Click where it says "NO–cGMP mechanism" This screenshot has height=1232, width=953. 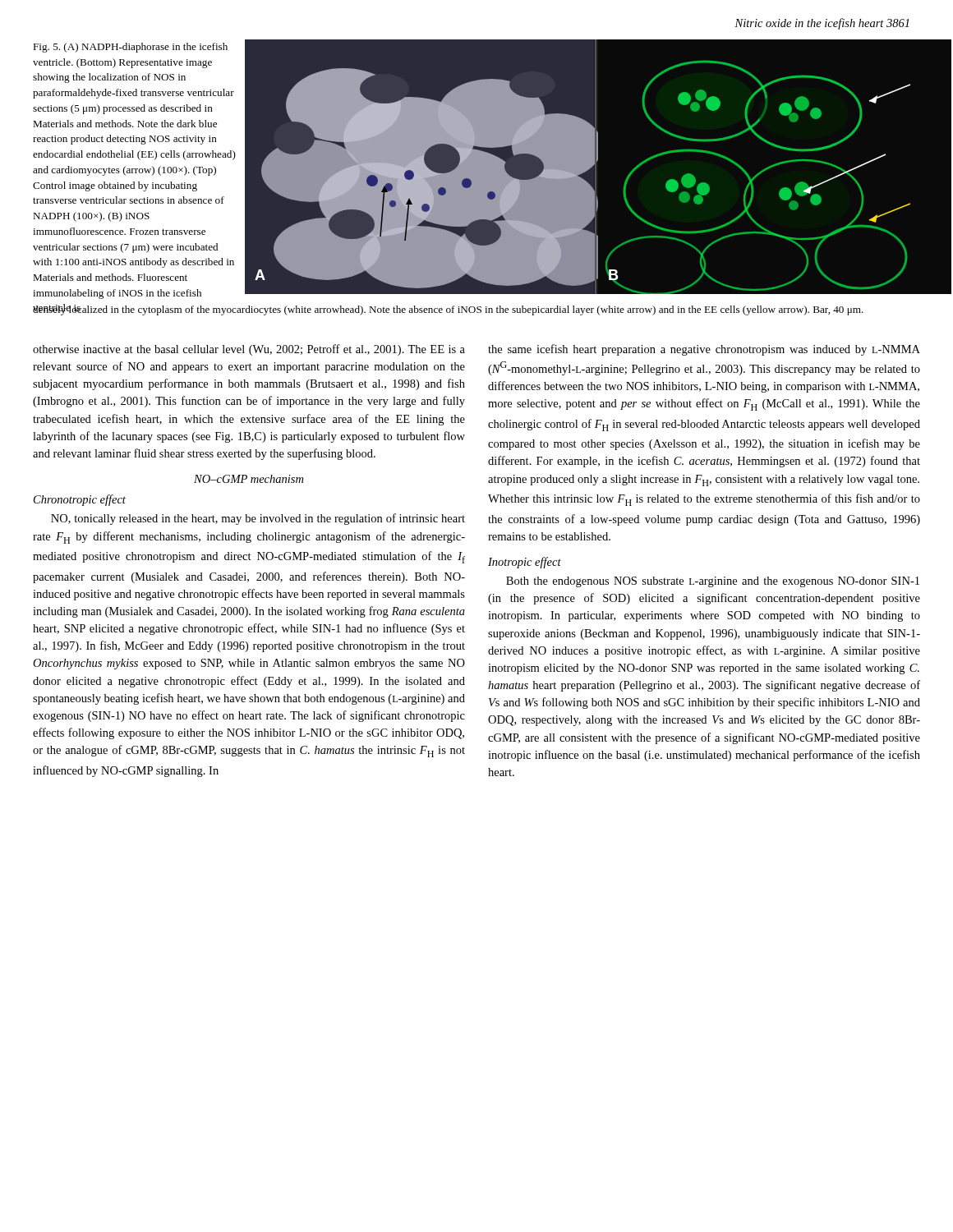click(x=249, y=479)
